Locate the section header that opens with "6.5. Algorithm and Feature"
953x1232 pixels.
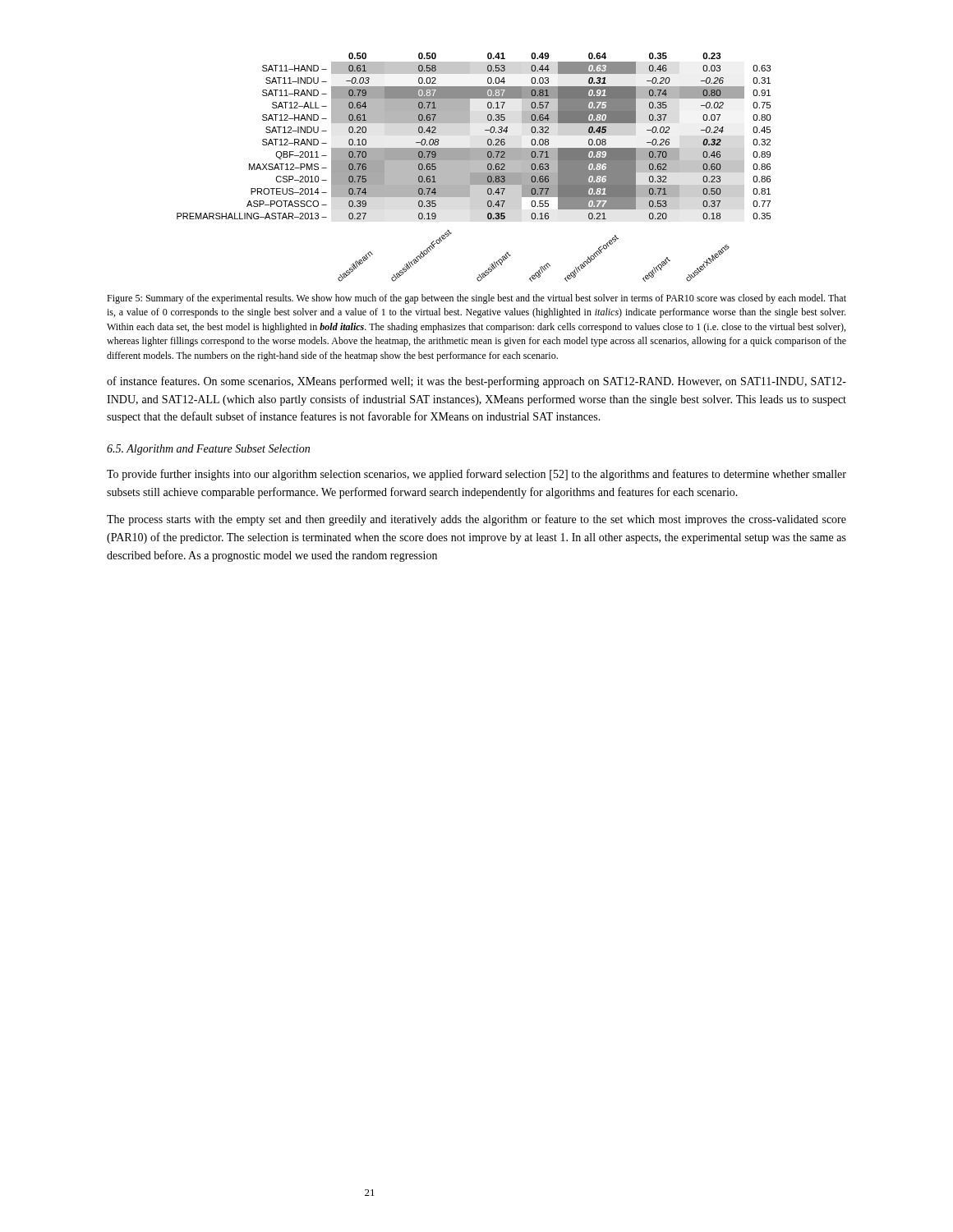pyautogui.click(x=209, y=449)
